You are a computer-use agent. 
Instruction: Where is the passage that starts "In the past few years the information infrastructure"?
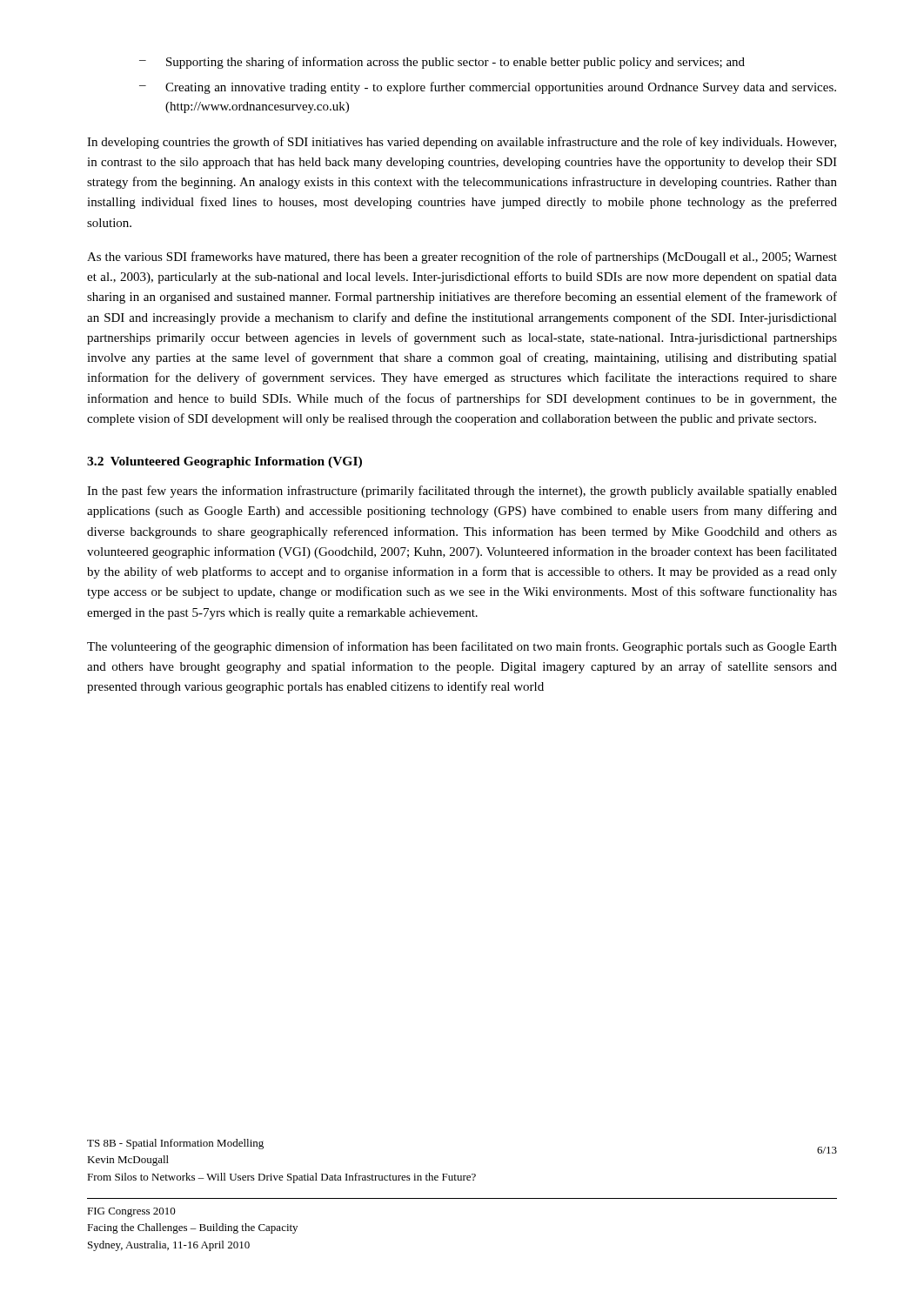coord(462,551)
